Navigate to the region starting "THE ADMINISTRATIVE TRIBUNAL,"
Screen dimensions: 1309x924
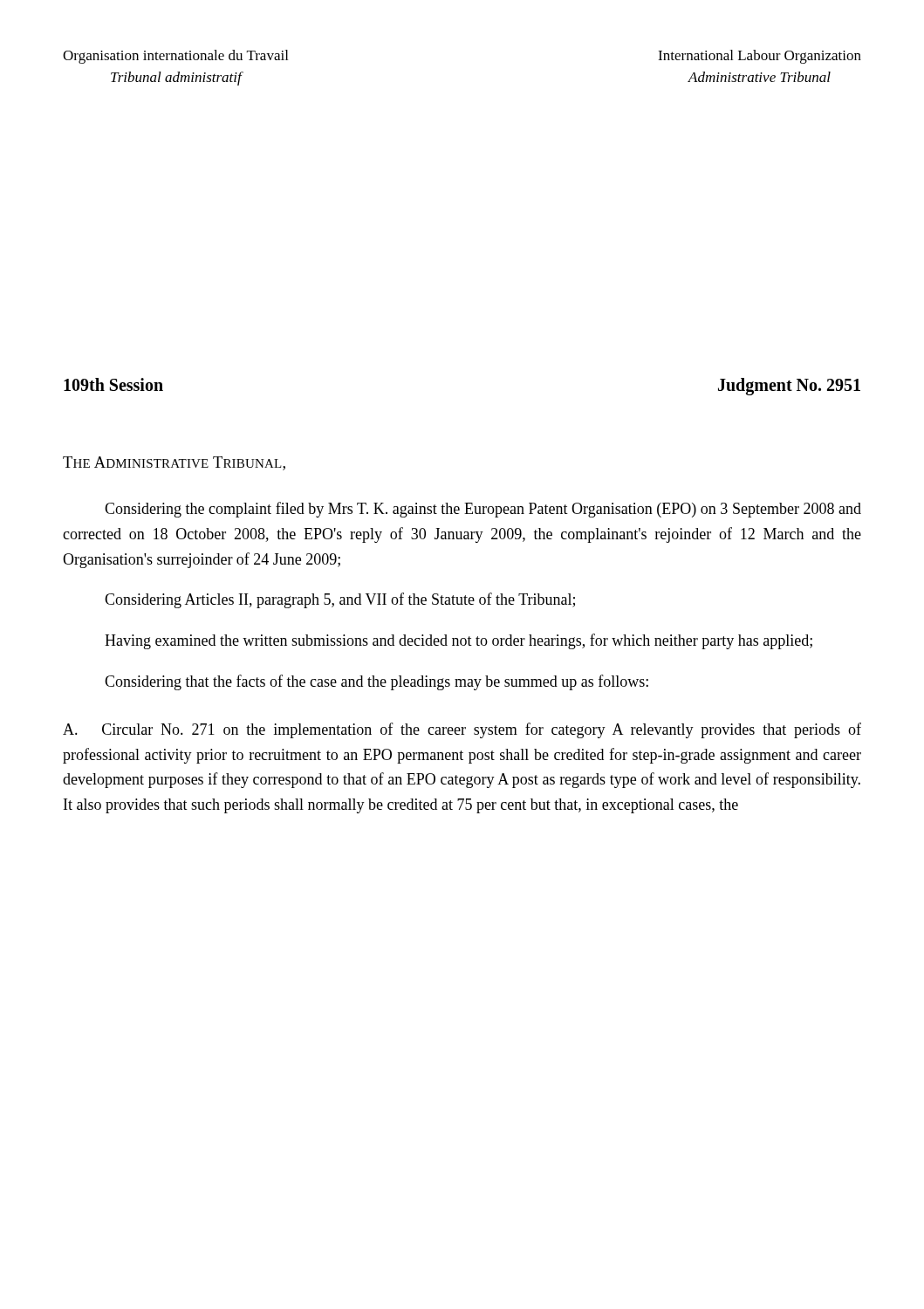175,463
